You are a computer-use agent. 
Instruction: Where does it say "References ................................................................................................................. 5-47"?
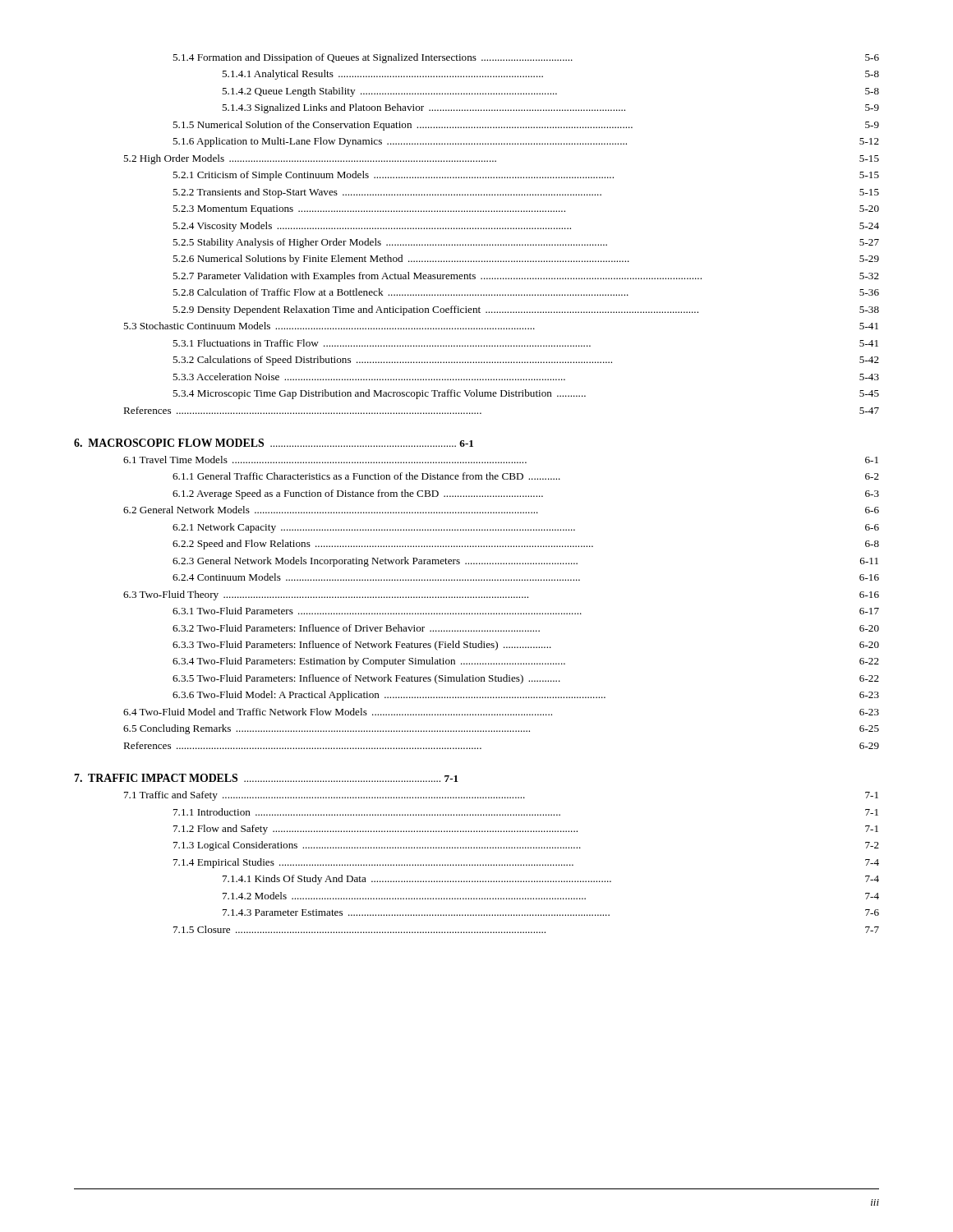point(169,409)
